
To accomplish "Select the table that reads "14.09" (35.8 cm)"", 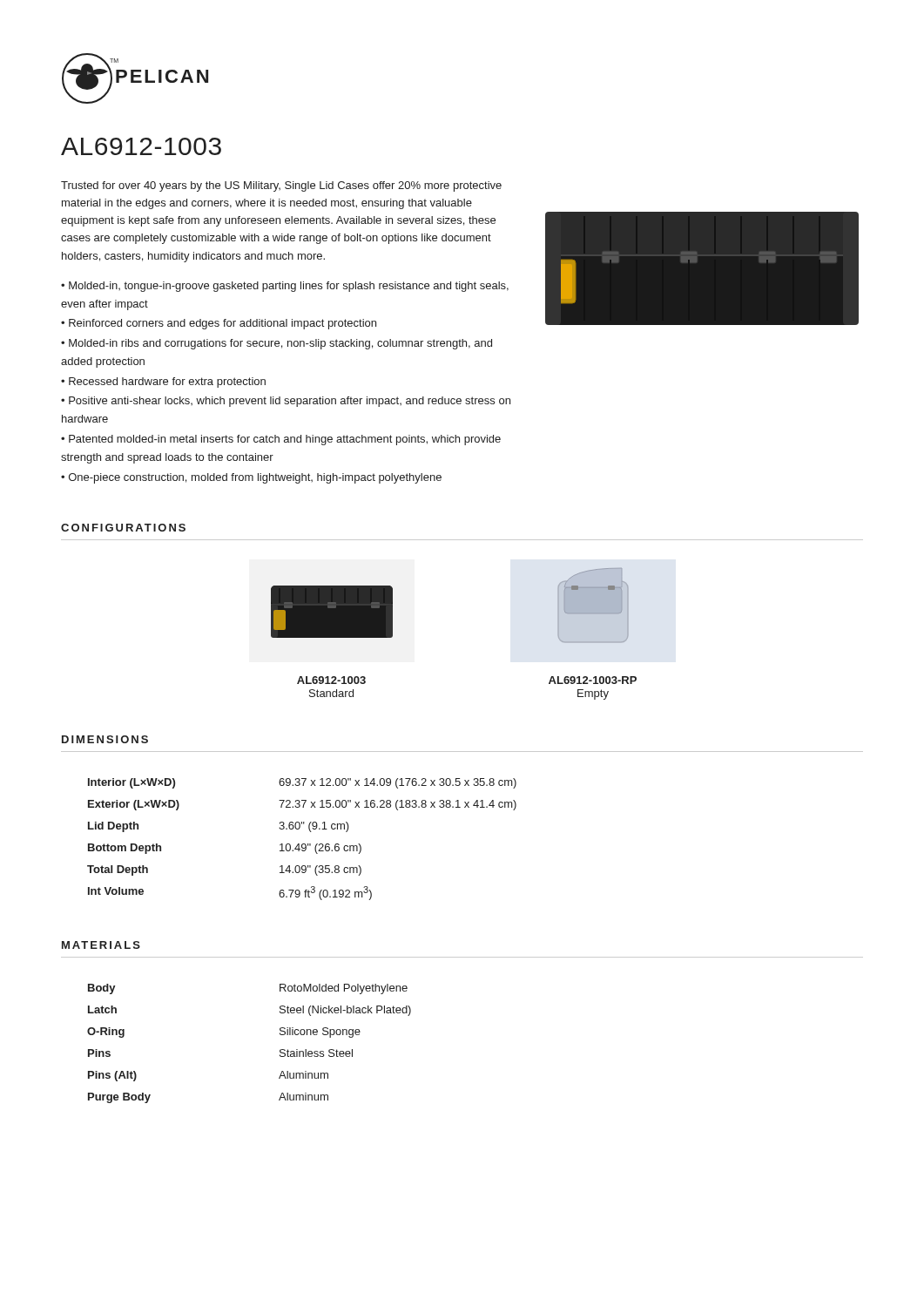I will coord(462,838).
